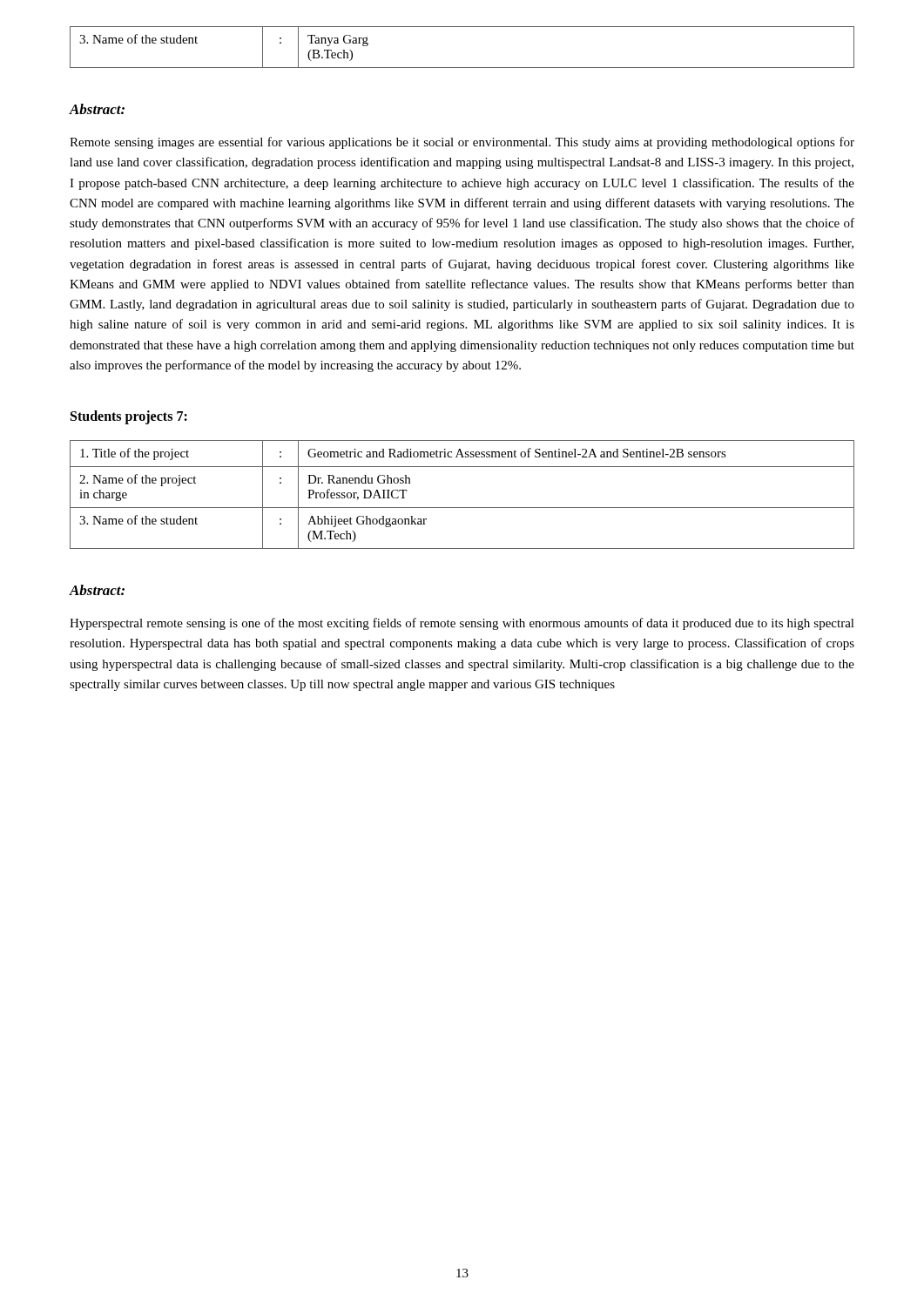Screen dimensions: 1307x924
Task: Select the text block that says "Hyperspectral remote sensing is one of the most"
Action: [x=462, y=654]
